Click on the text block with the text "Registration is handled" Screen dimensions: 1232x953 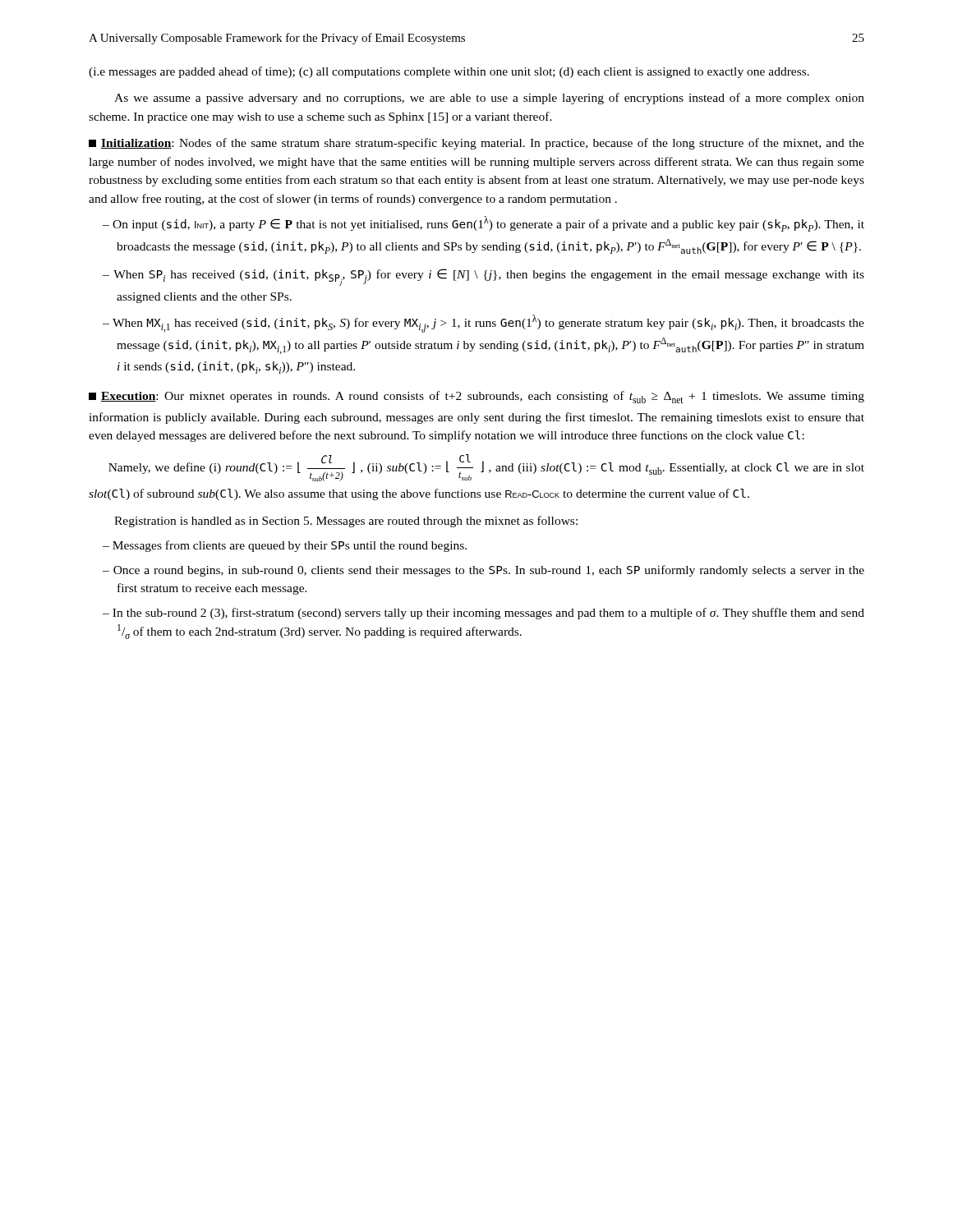(346, 520)
